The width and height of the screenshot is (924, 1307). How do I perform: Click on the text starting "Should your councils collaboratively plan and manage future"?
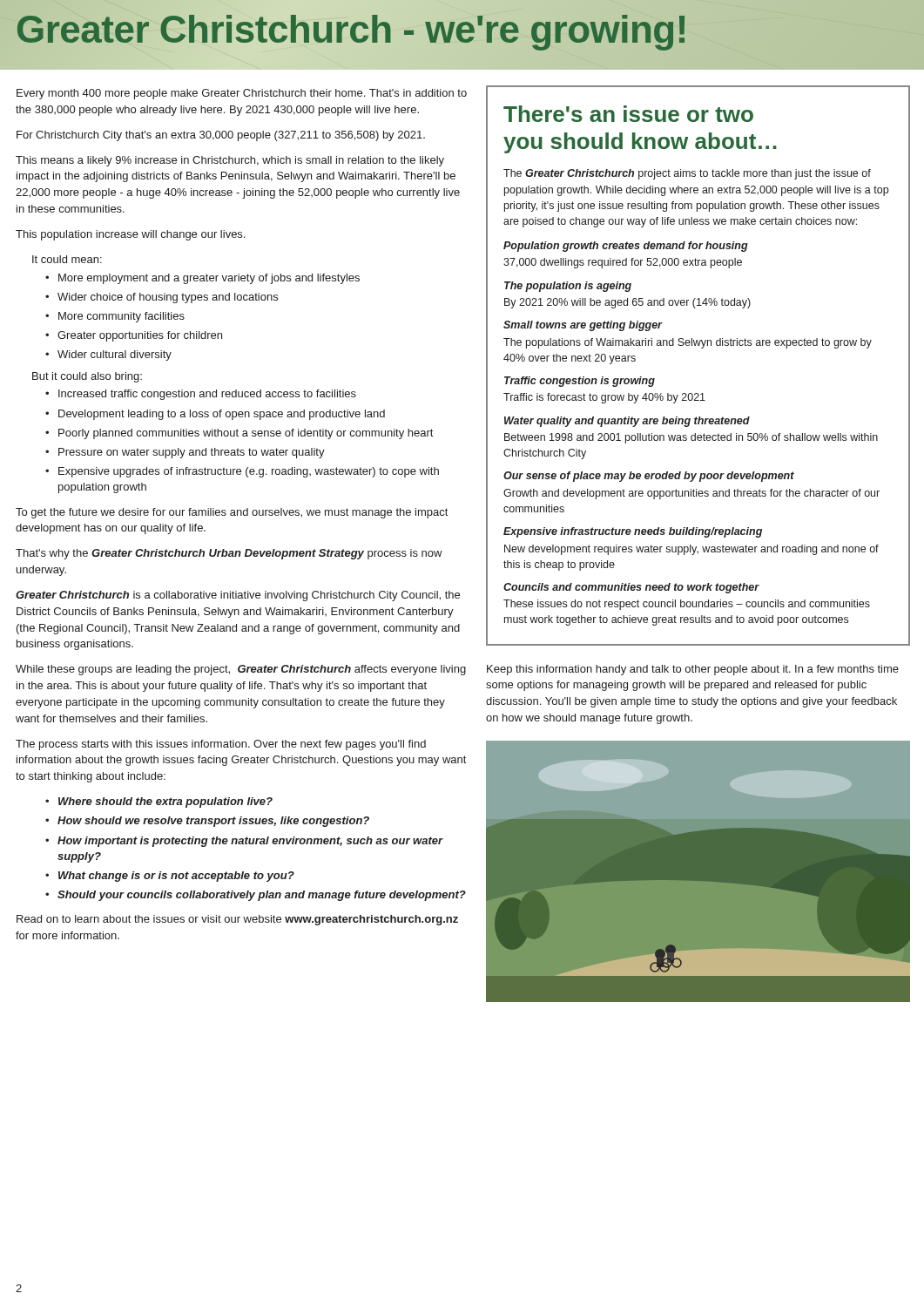click(x=262, y=895)
